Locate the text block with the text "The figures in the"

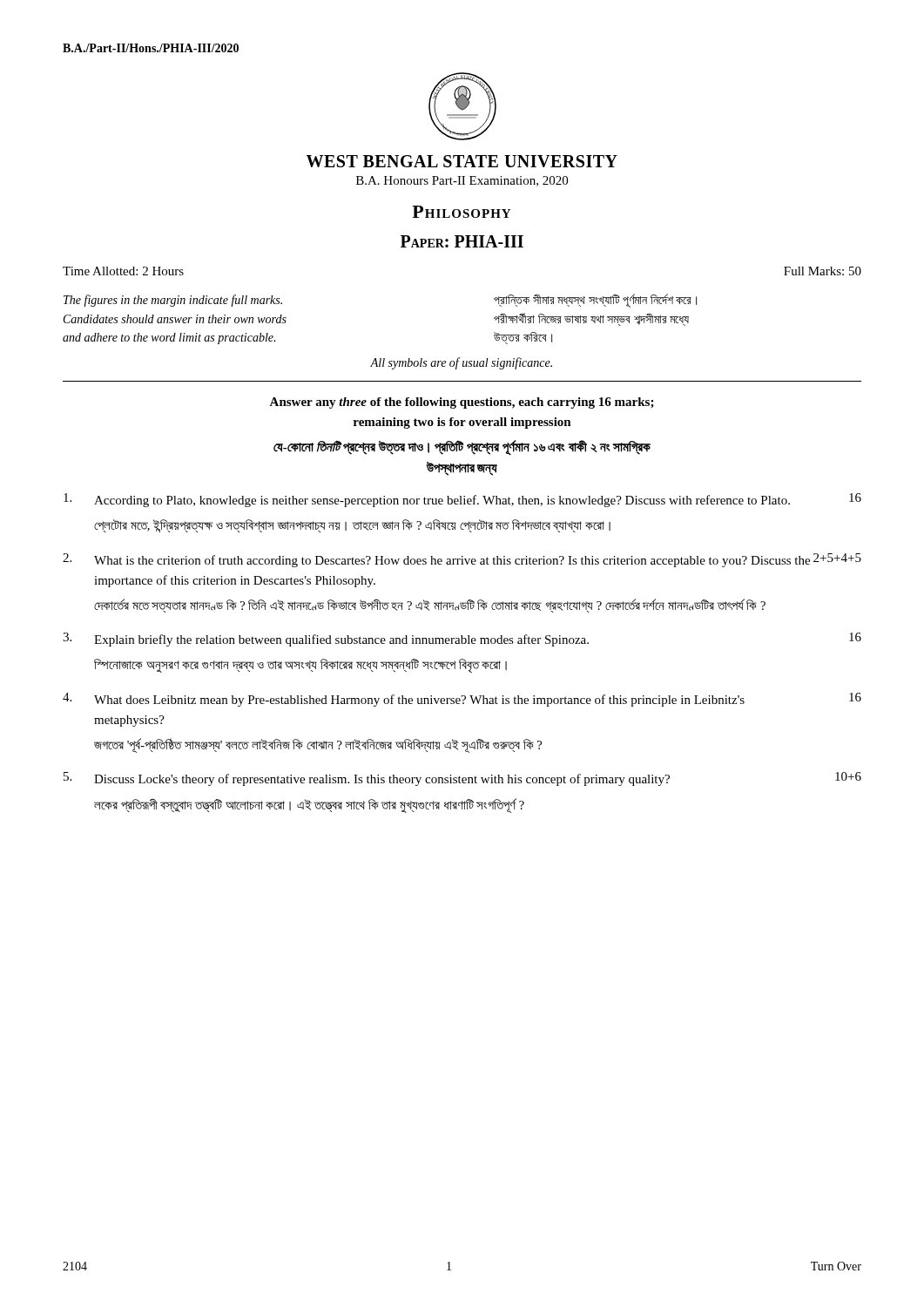pos(175,319)
